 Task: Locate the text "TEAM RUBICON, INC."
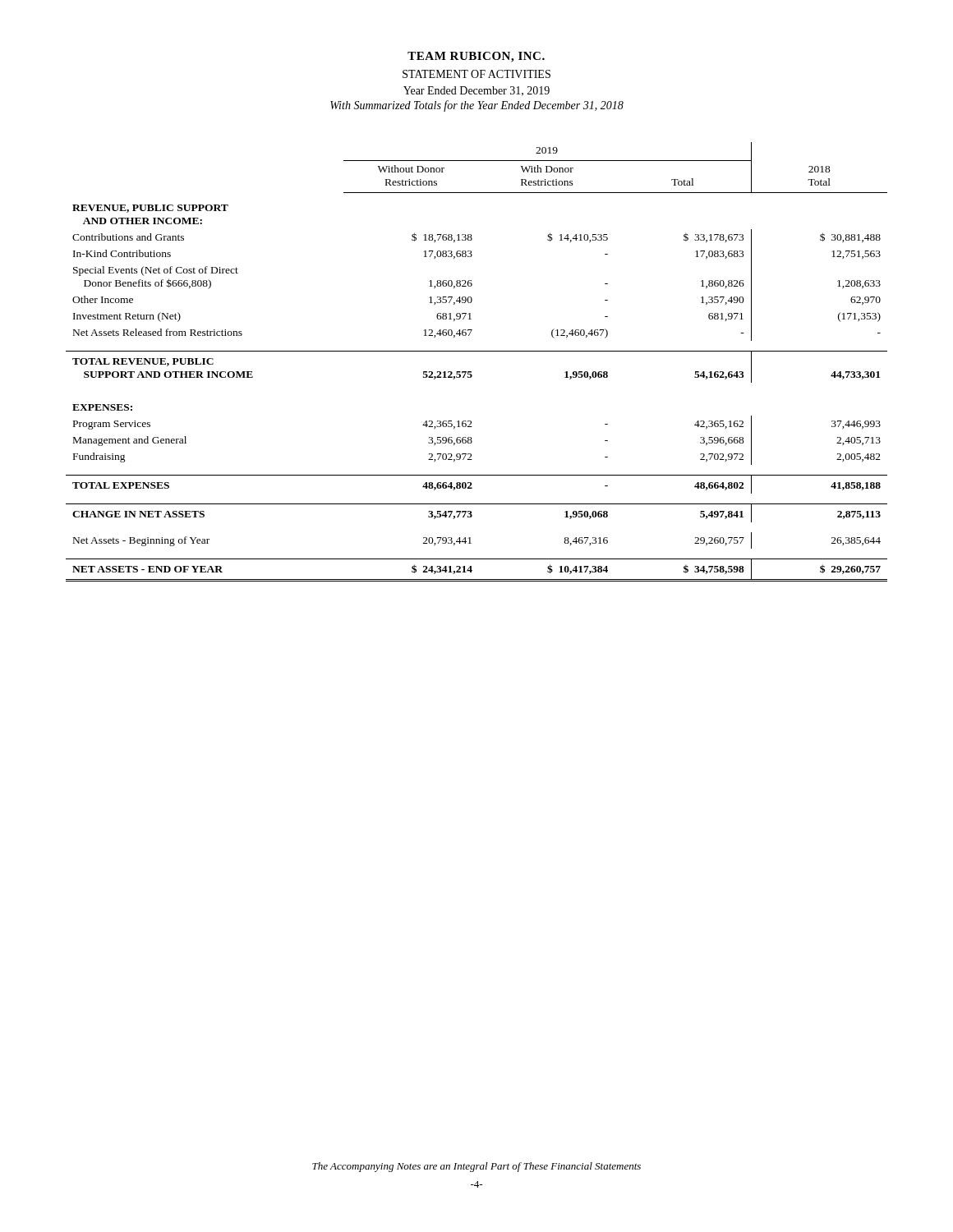tap(476, 56)
